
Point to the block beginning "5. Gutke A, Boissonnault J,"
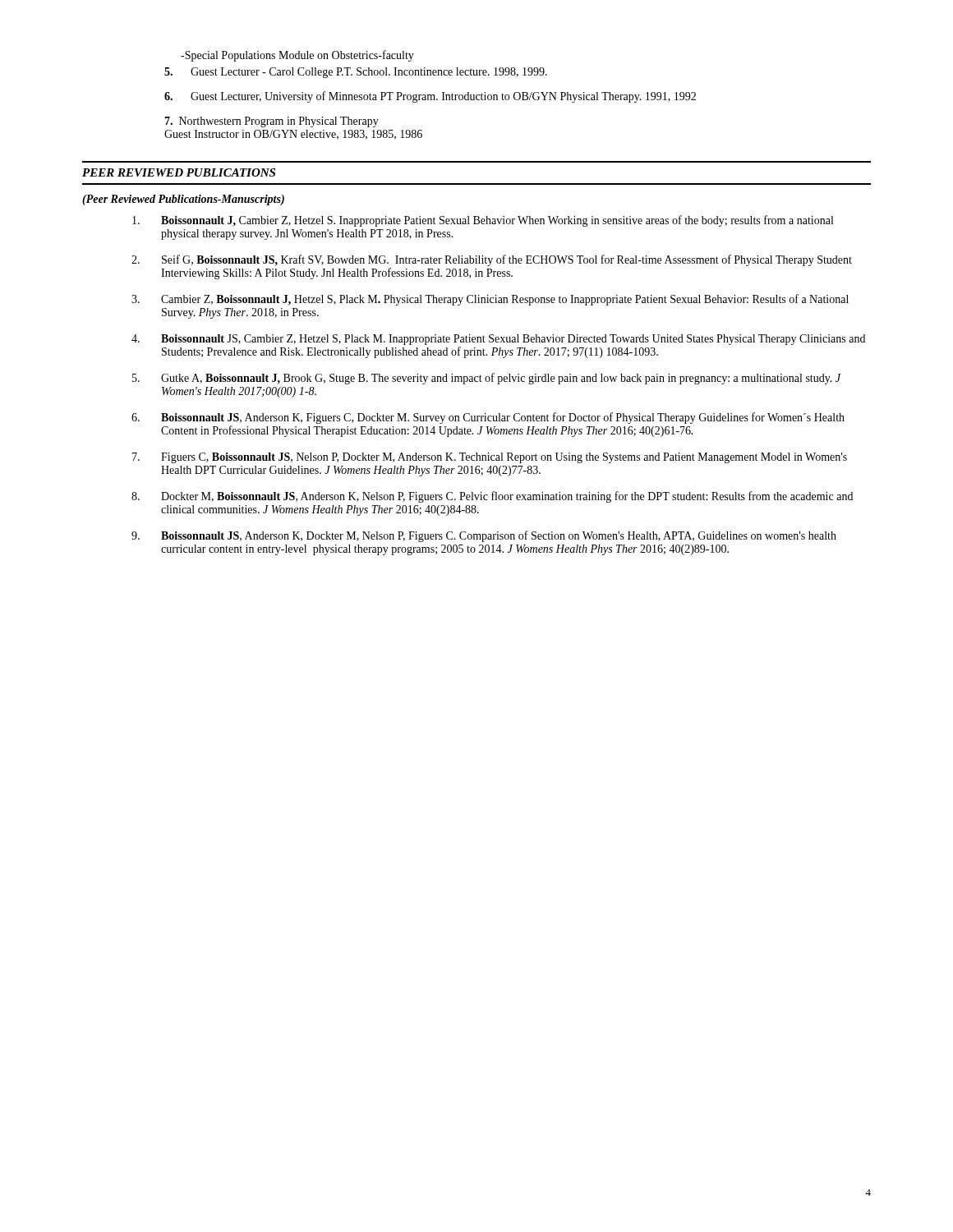pyautogui.click(x=501, y=385)
